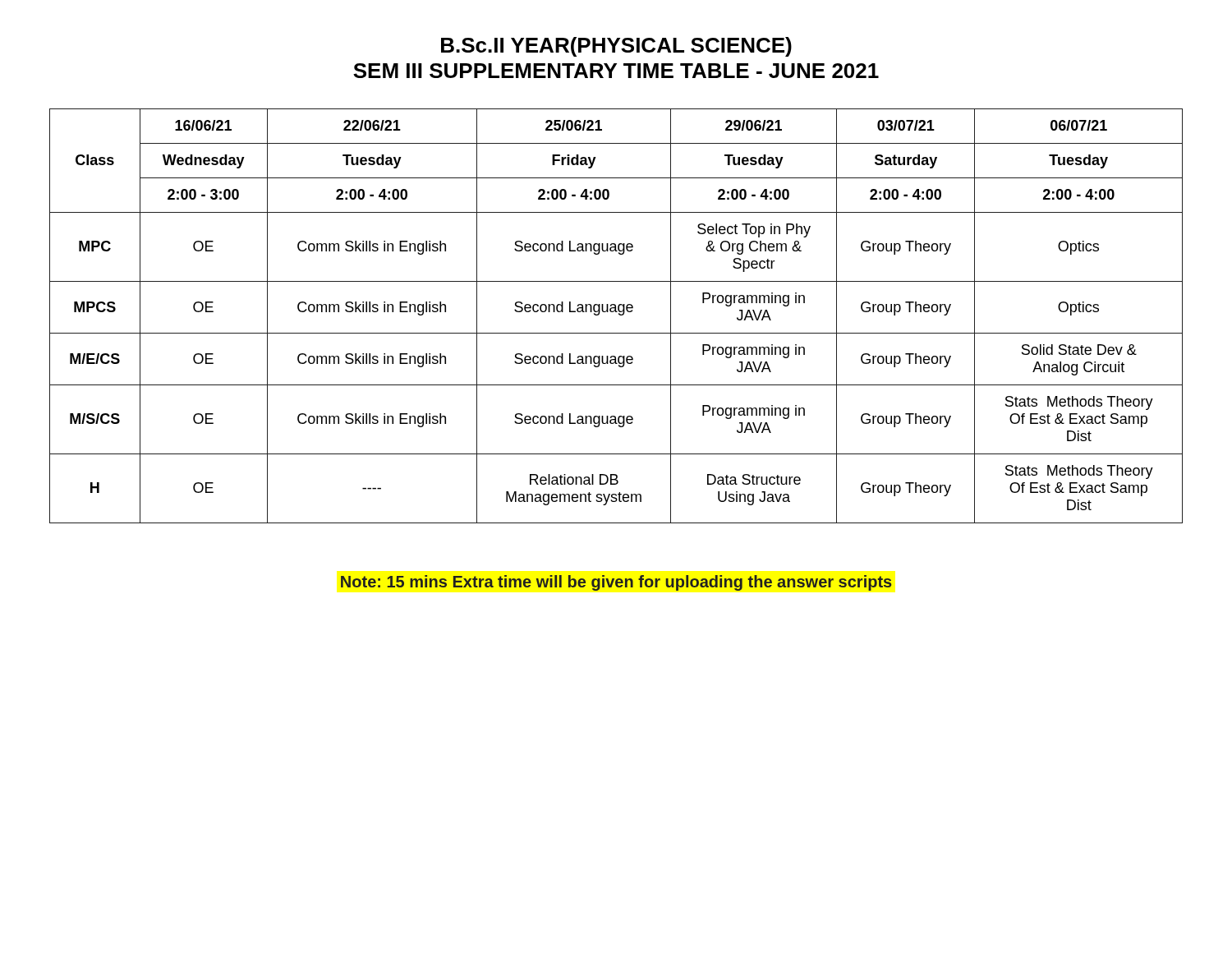The image size is (1232, 953).
Task: Find the table that mentions "Select Top in Phy"
Action: pyautogui.click(x=616, y=316)
